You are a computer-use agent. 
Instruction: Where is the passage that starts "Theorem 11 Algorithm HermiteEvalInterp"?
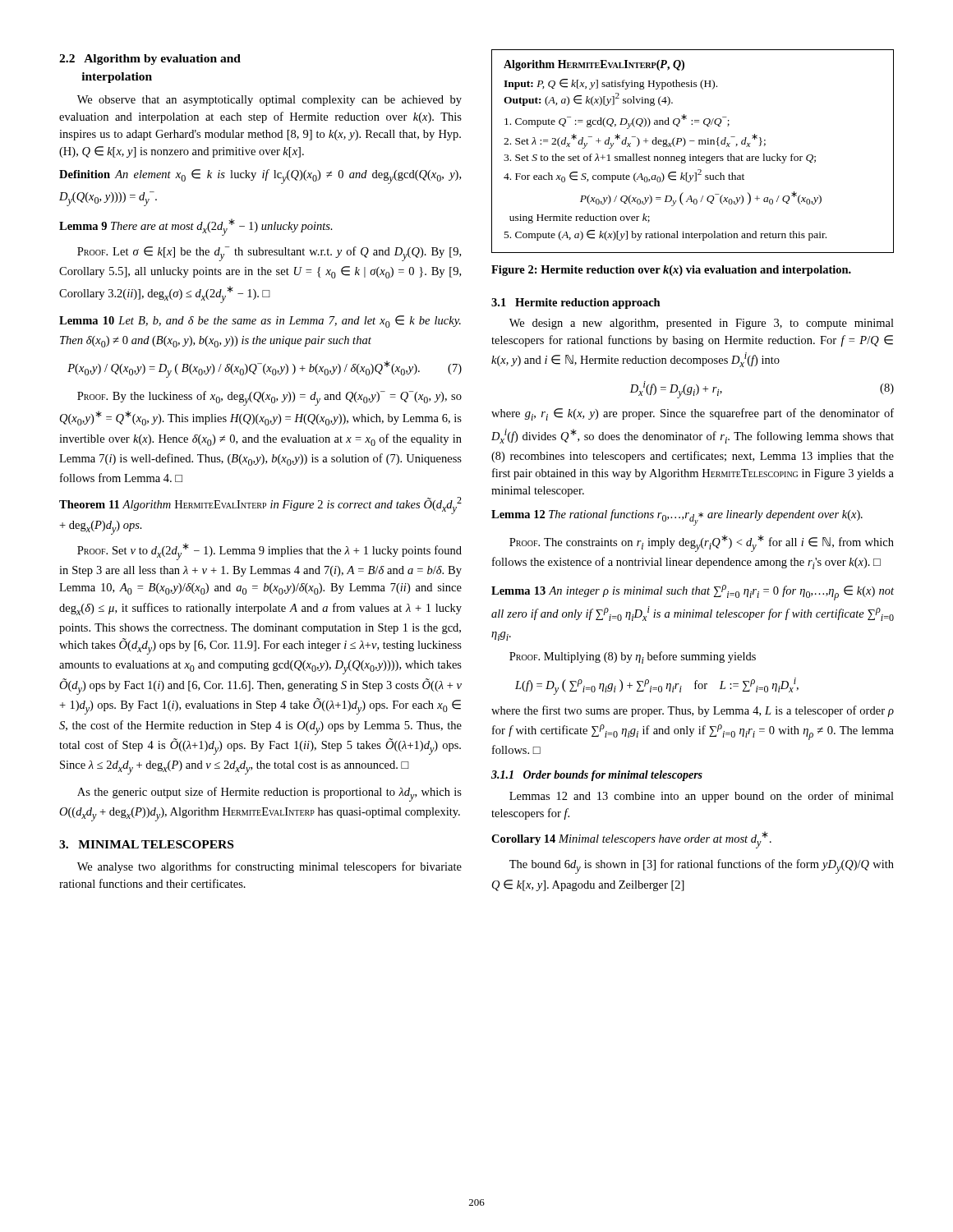(260, 635)
